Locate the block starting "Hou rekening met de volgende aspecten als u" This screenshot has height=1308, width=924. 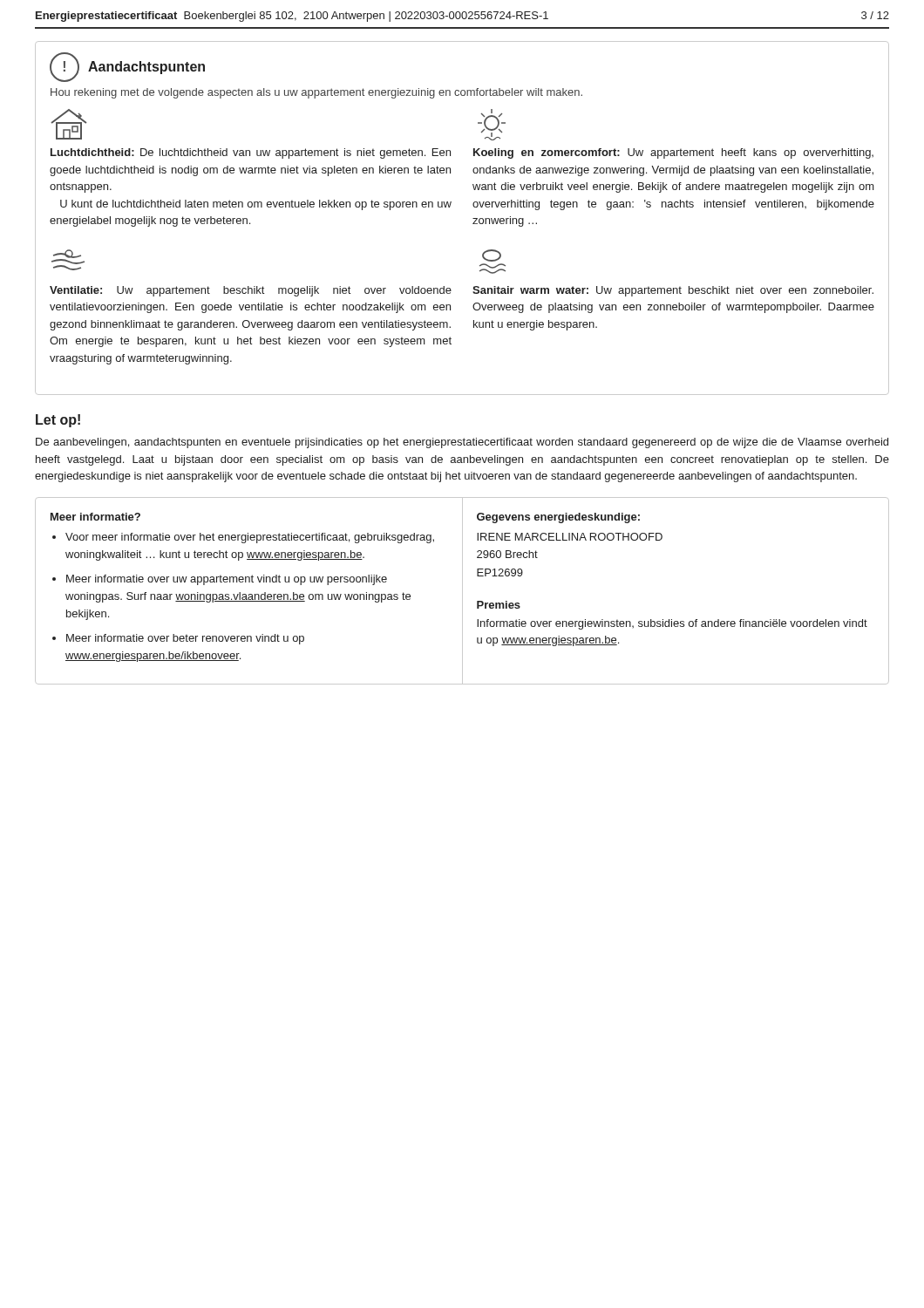click(x=316, y=92)
